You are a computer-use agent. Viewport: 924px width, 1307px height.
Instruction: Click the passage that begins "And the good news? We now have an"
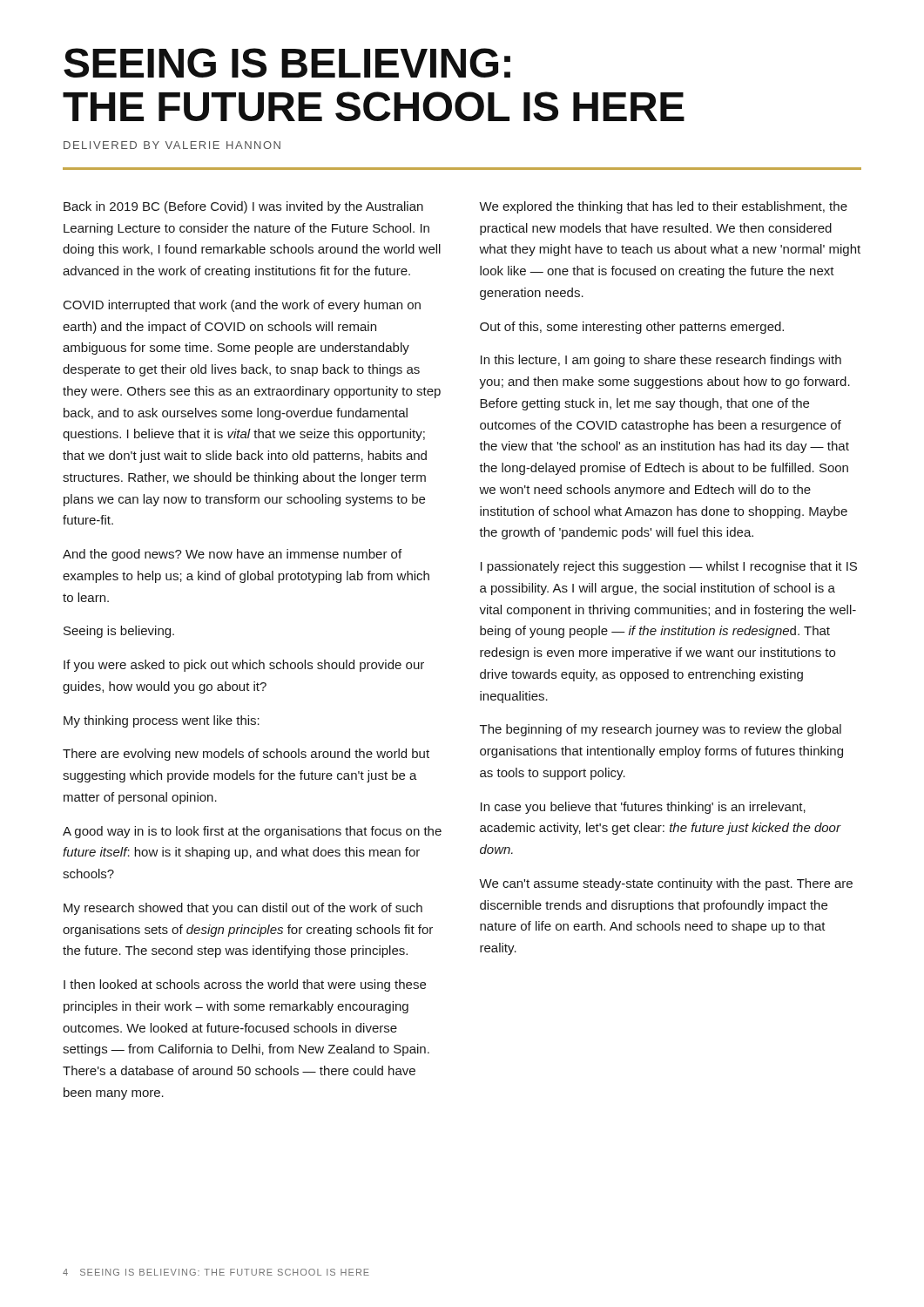tap(254, 576)
